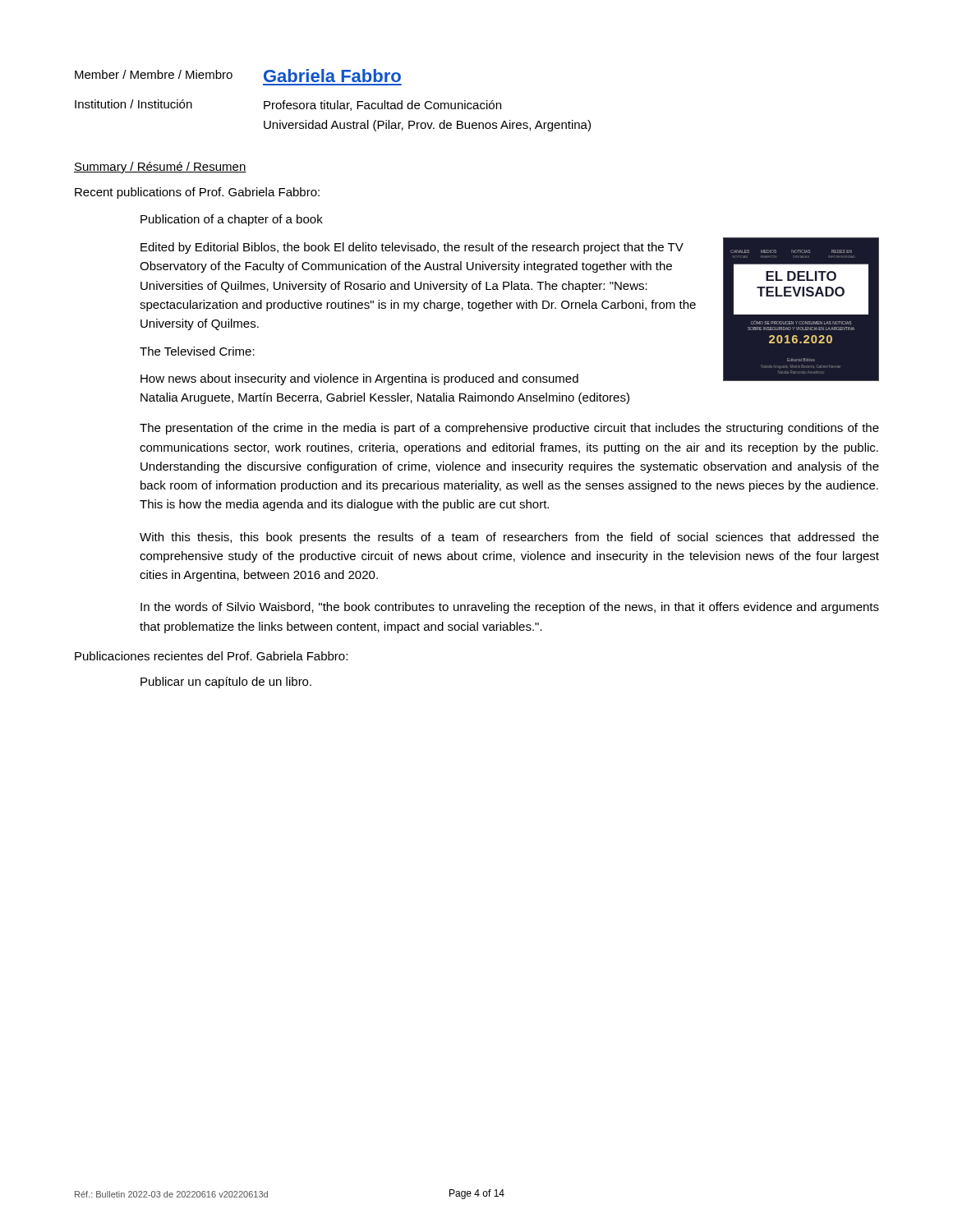Locate the text block that reads "The presentation of the"
Viewport: 953px width, 1232px height.
(509, 466)
